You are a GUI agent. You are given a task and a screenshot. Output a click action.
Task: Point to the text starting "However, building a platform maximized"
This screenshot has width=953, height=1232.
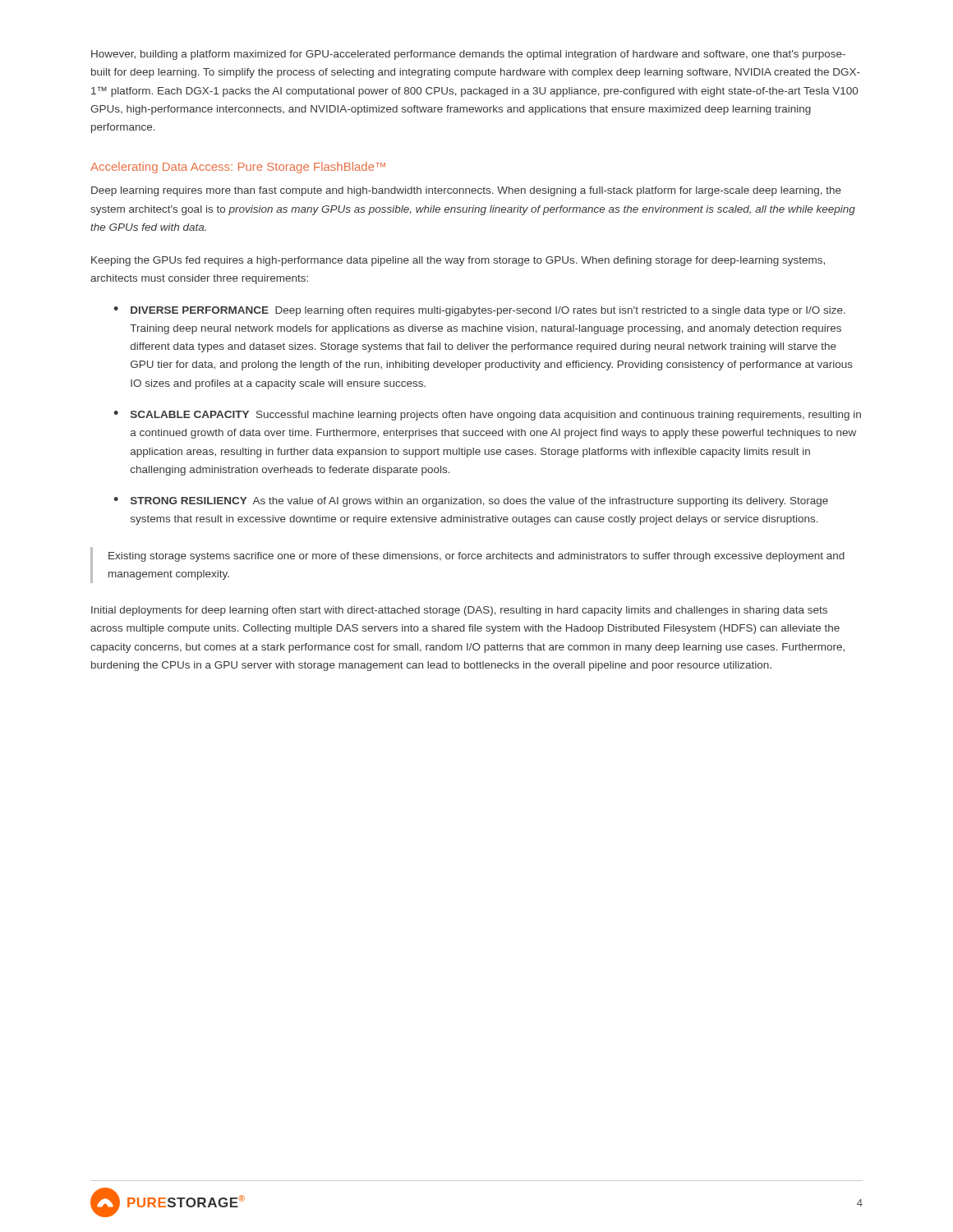pos(475,90)
